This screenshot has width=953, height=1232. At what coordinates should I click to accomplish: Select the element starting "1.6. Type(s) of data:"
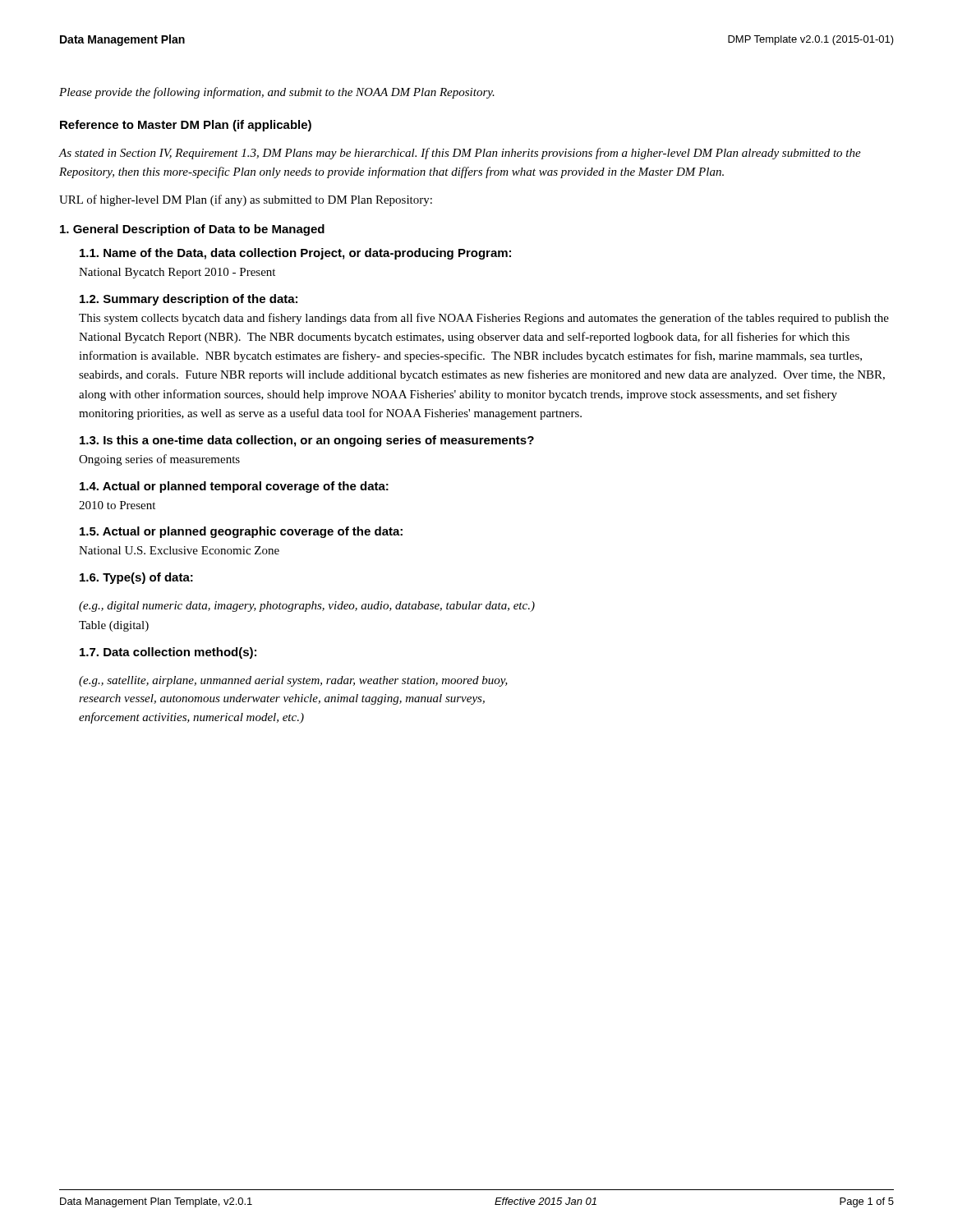[136, 577]
